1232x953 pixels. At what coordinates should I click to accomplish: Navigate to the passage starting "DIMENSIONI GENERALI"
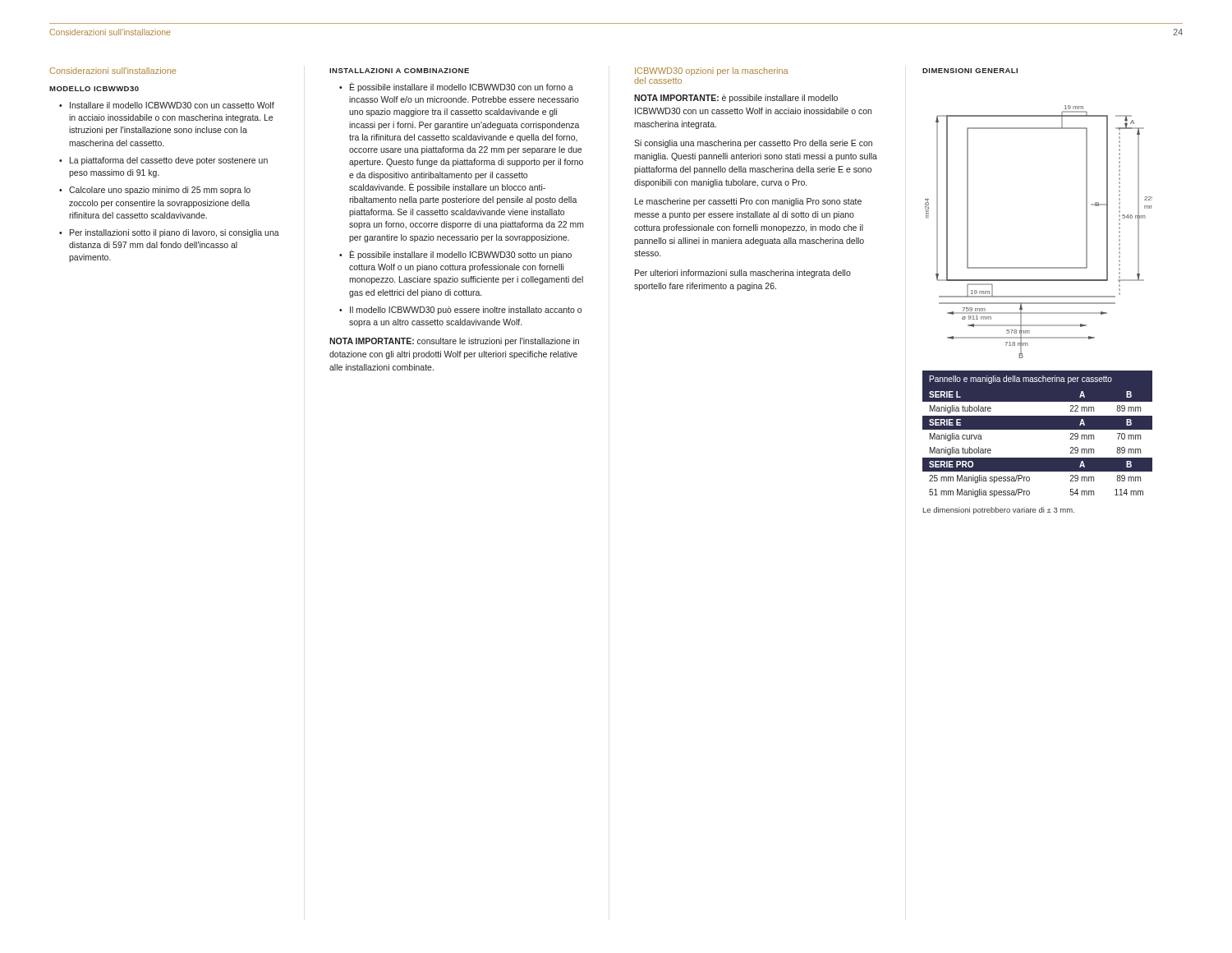pyautogui.click(x=971, y=70)
